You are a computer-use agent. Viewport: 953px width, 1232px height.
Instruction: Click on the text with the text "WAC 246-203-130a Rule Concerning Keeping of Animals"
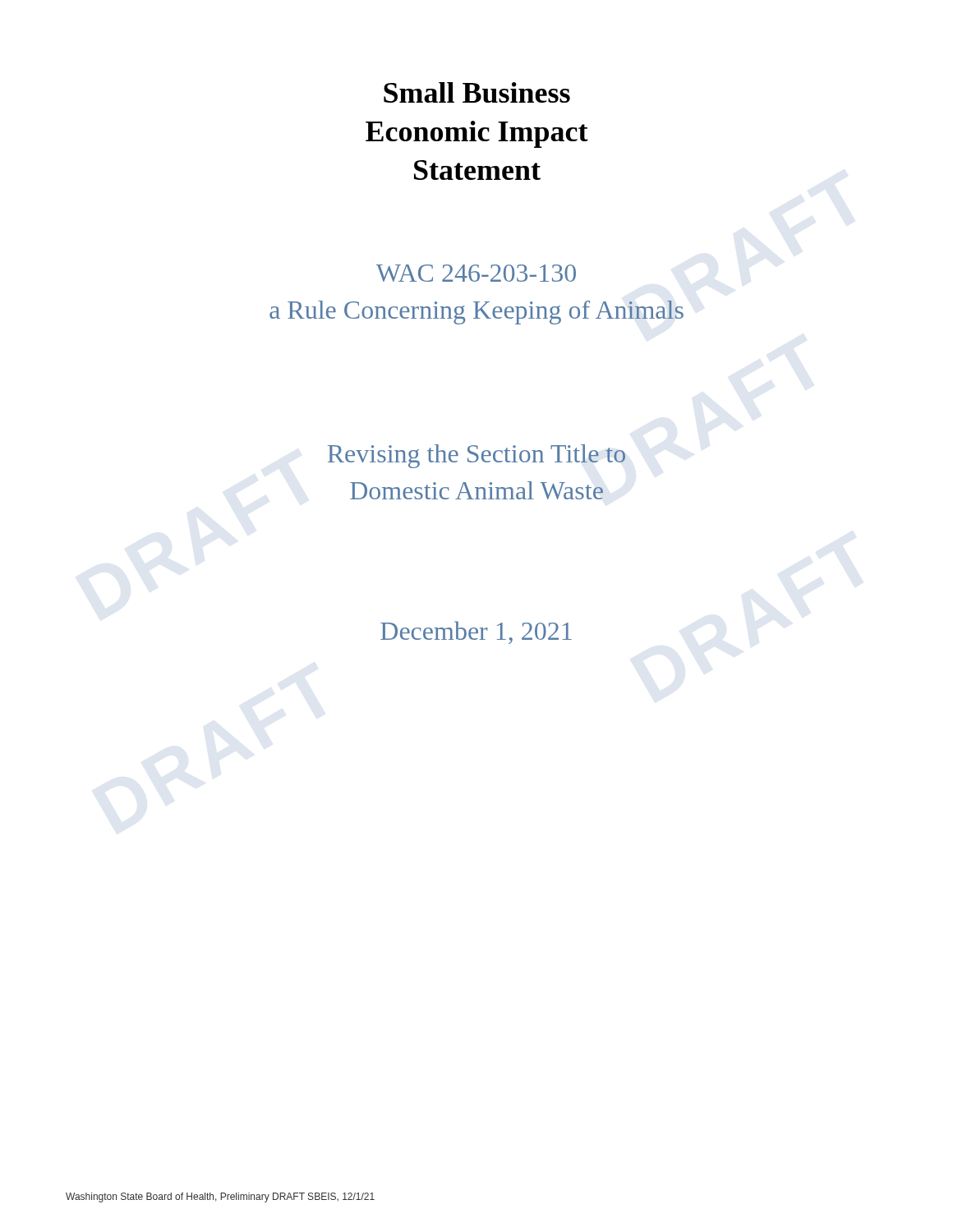click(476, 291)
